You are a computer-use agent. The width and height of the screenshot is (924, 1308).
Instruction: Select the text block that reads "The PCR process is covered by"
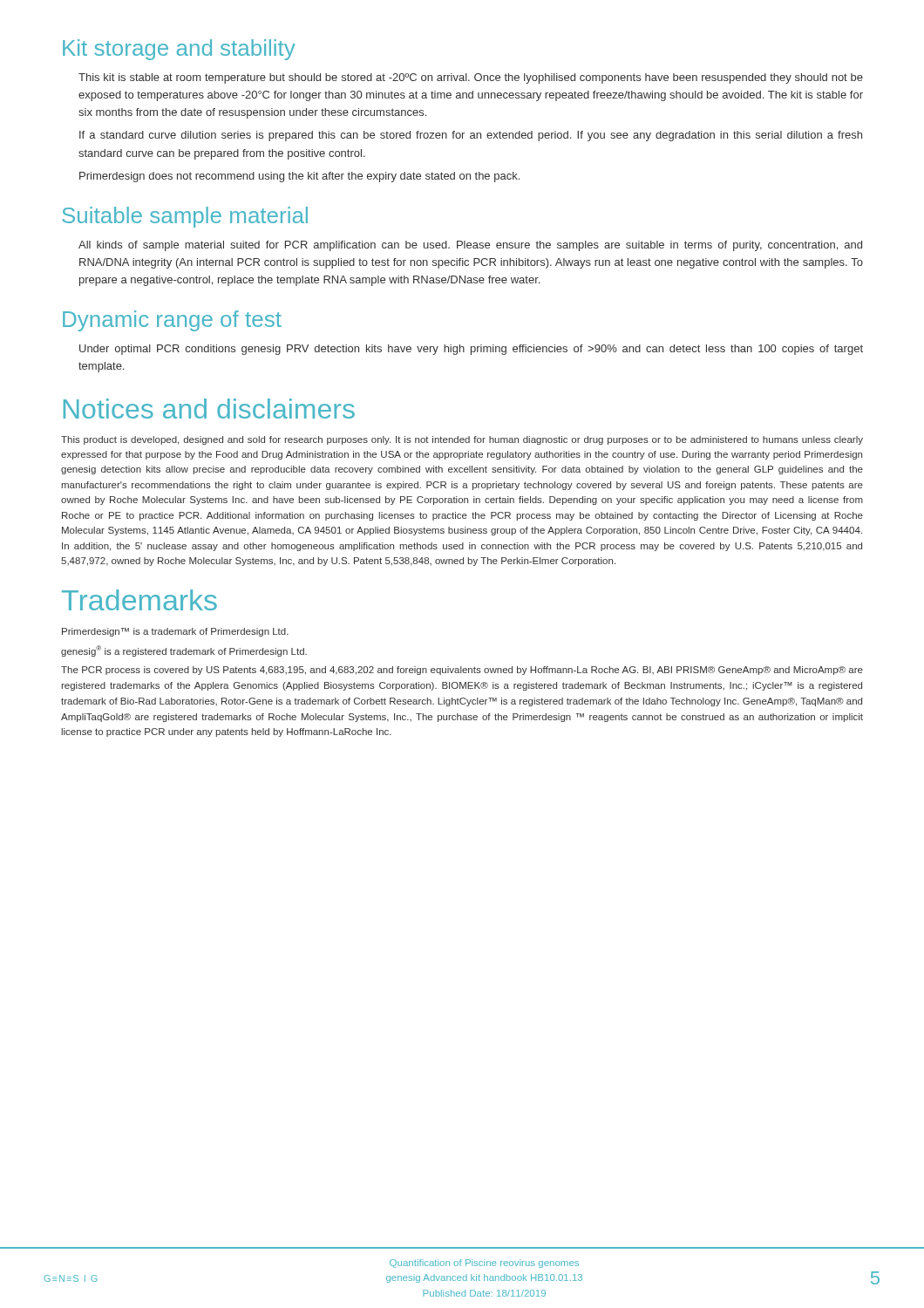click(462, 701)
